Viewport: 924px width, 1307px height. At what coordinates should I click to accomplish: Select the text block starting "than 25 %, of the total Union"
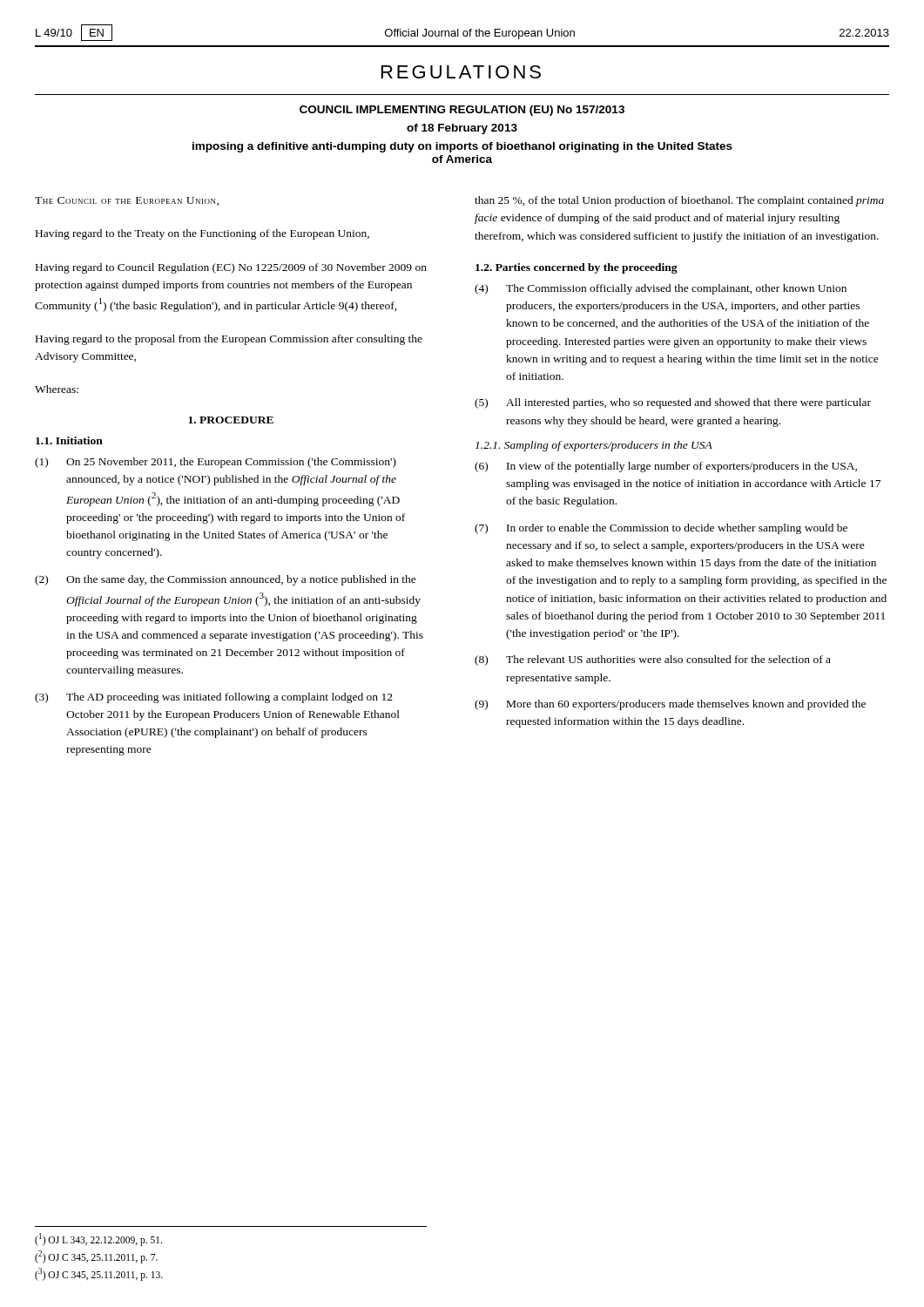(x=679, y=218)
